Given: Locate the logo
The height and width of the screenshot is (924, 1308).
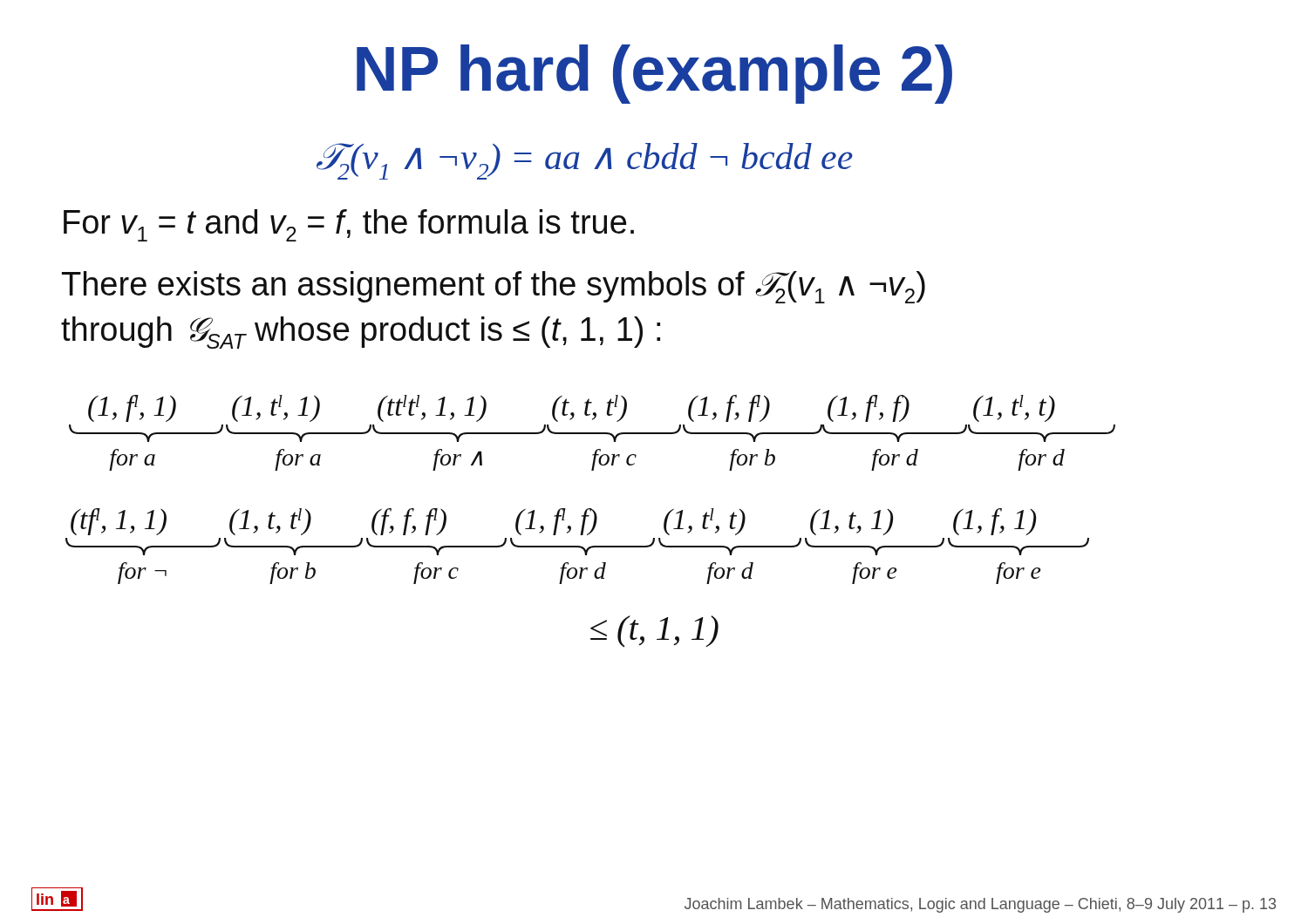Looking at the screenshot, I should (58, 901).
